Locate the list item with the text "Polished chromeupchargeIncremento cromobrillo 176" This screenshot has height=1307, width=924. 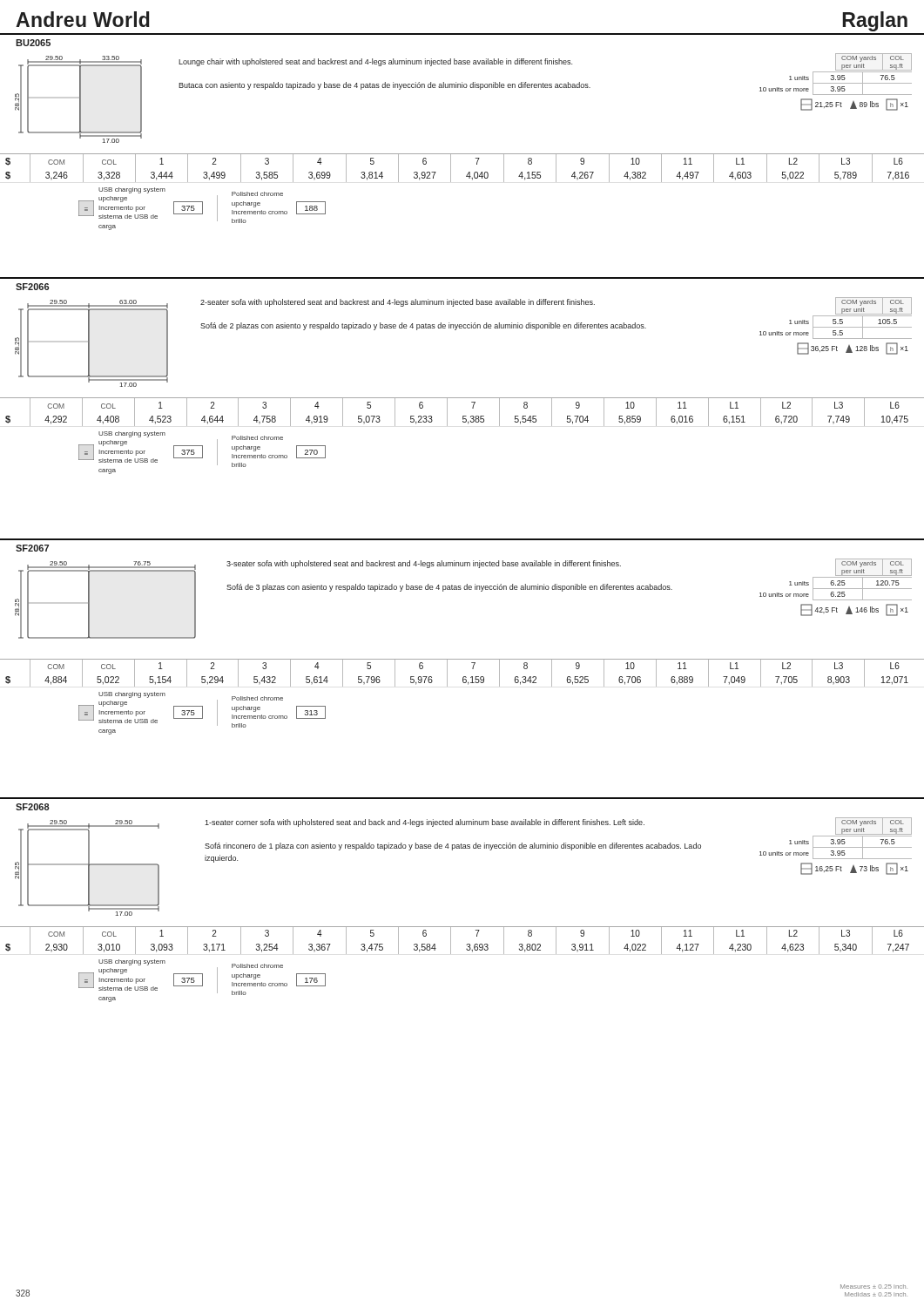click(x=279, y=980)
